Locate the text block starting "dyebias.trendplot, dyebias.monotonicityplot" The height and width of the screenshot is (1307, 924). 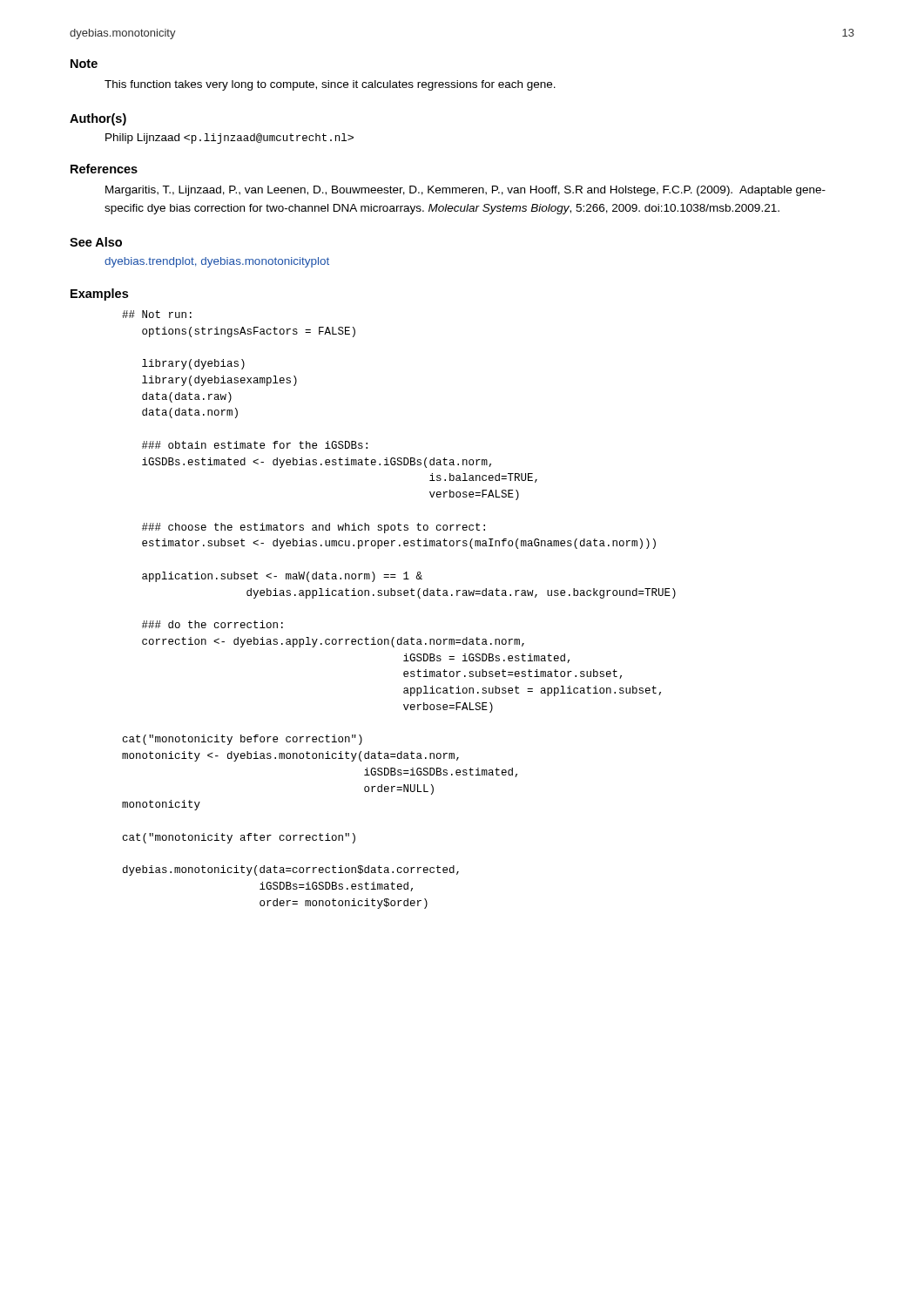[x=217, y=261]
